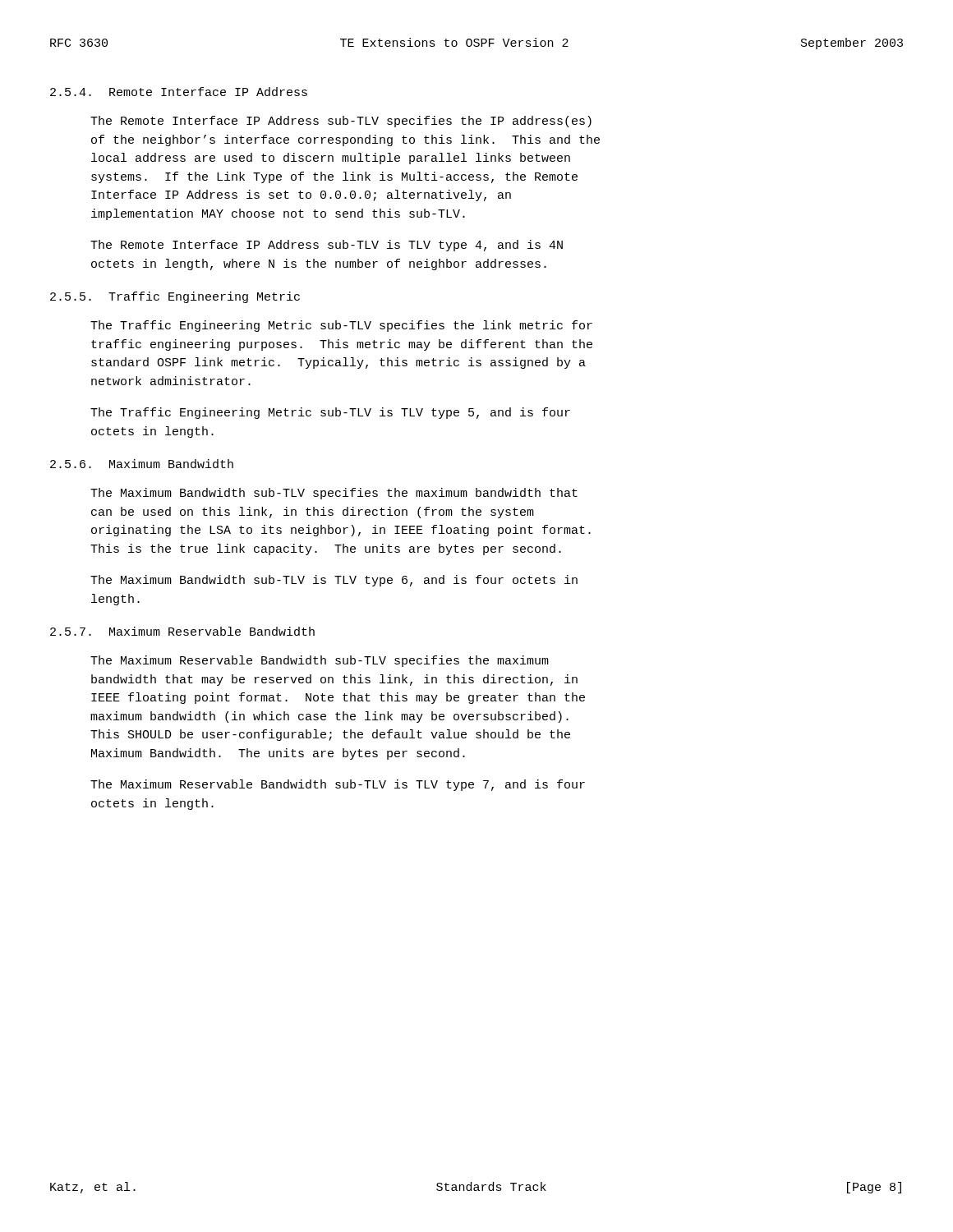Where is the passage that starts "The Remote Interface IP Address sub-TLV is"?

pyautogui.click(x=327, y=255)
